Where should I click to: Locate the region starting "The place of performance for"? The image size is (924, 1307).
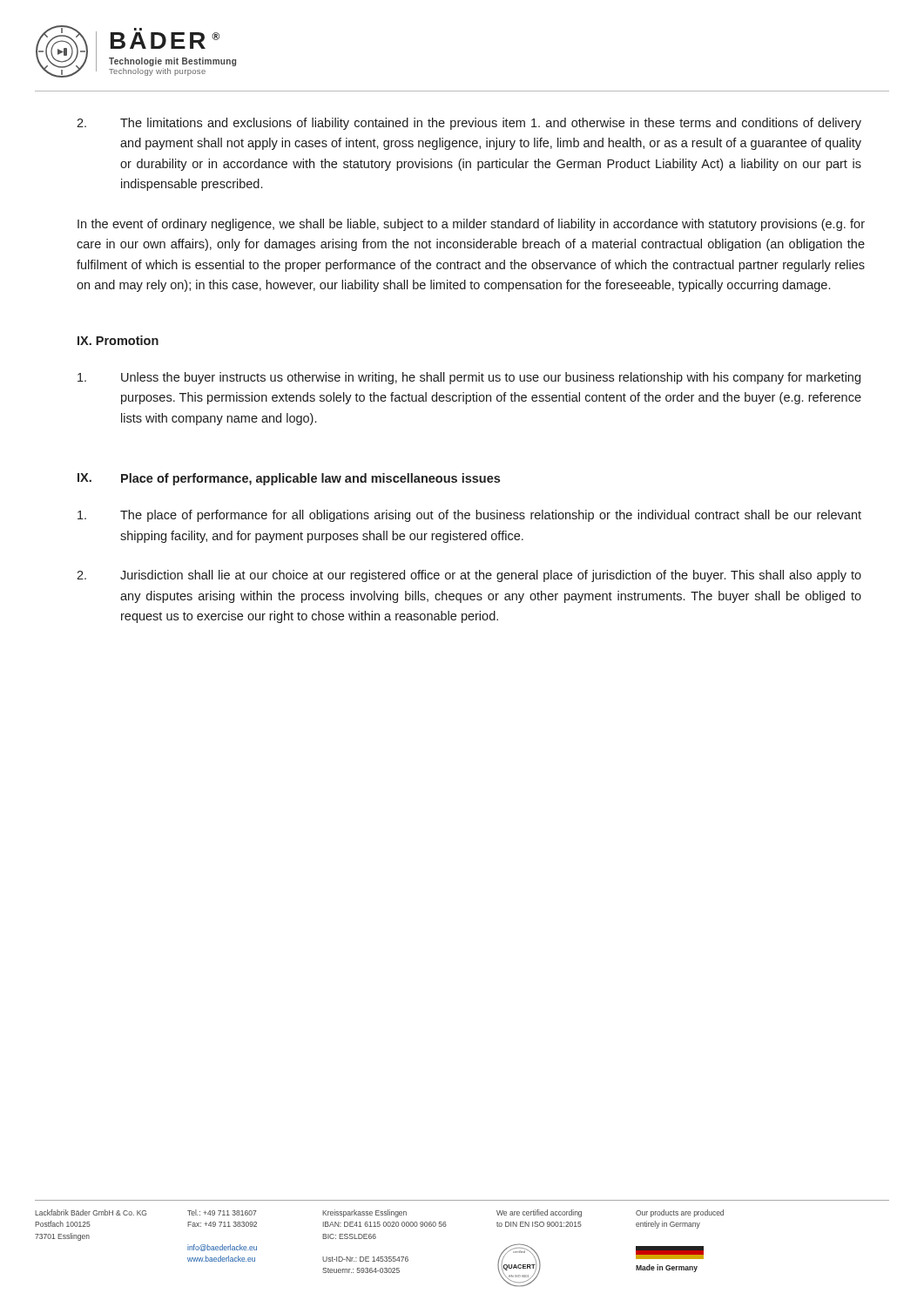coord(469,526)
